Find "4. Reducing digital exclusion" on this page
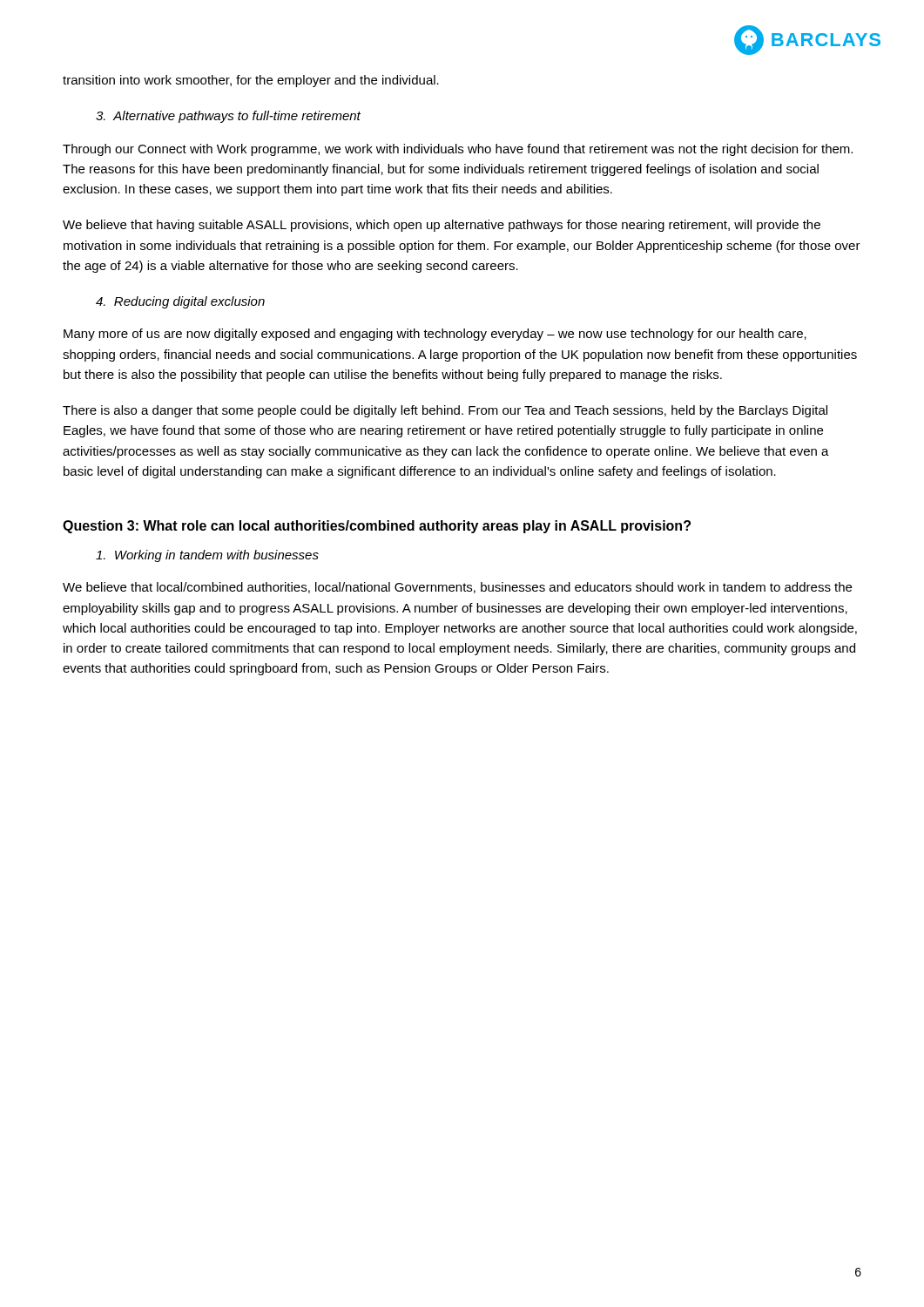This screenshot has height=1307, width=924. pos(180,301)
